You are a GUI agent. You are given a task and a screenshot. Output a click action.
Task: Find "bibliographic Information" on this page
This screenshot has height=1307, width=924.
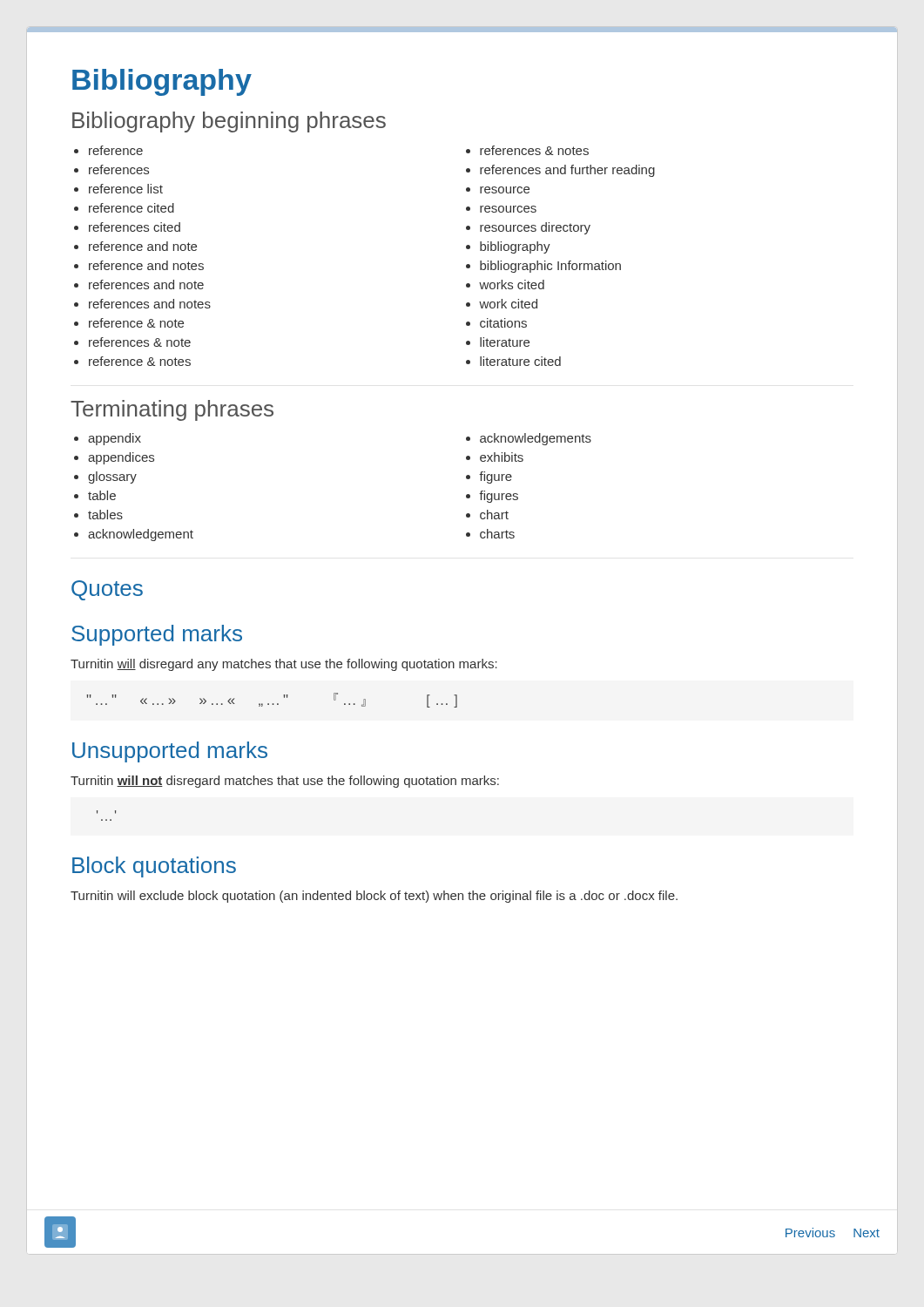550,267
